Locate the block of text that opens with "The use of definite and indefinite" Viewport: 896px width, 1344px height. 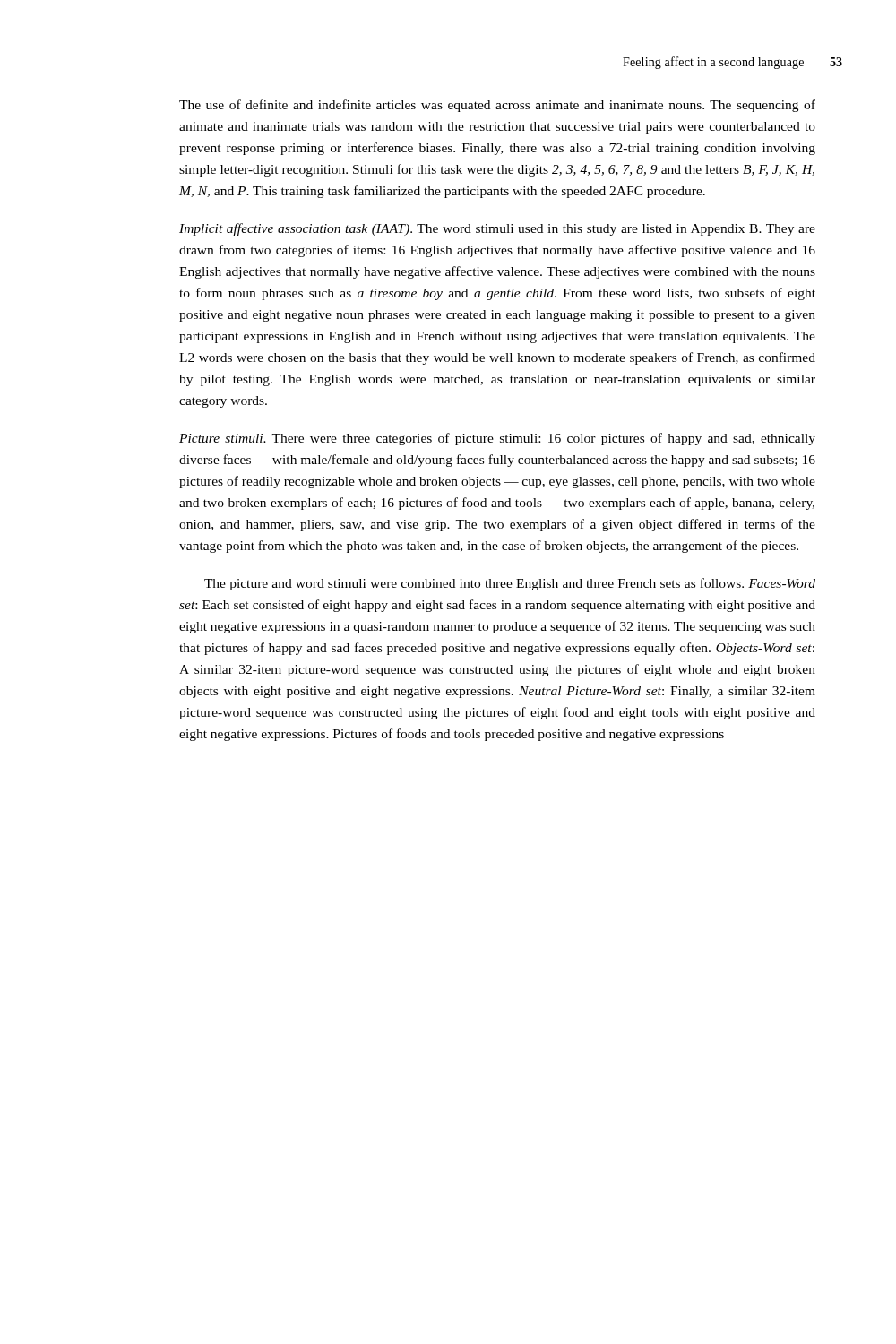(x=497, y=148)
